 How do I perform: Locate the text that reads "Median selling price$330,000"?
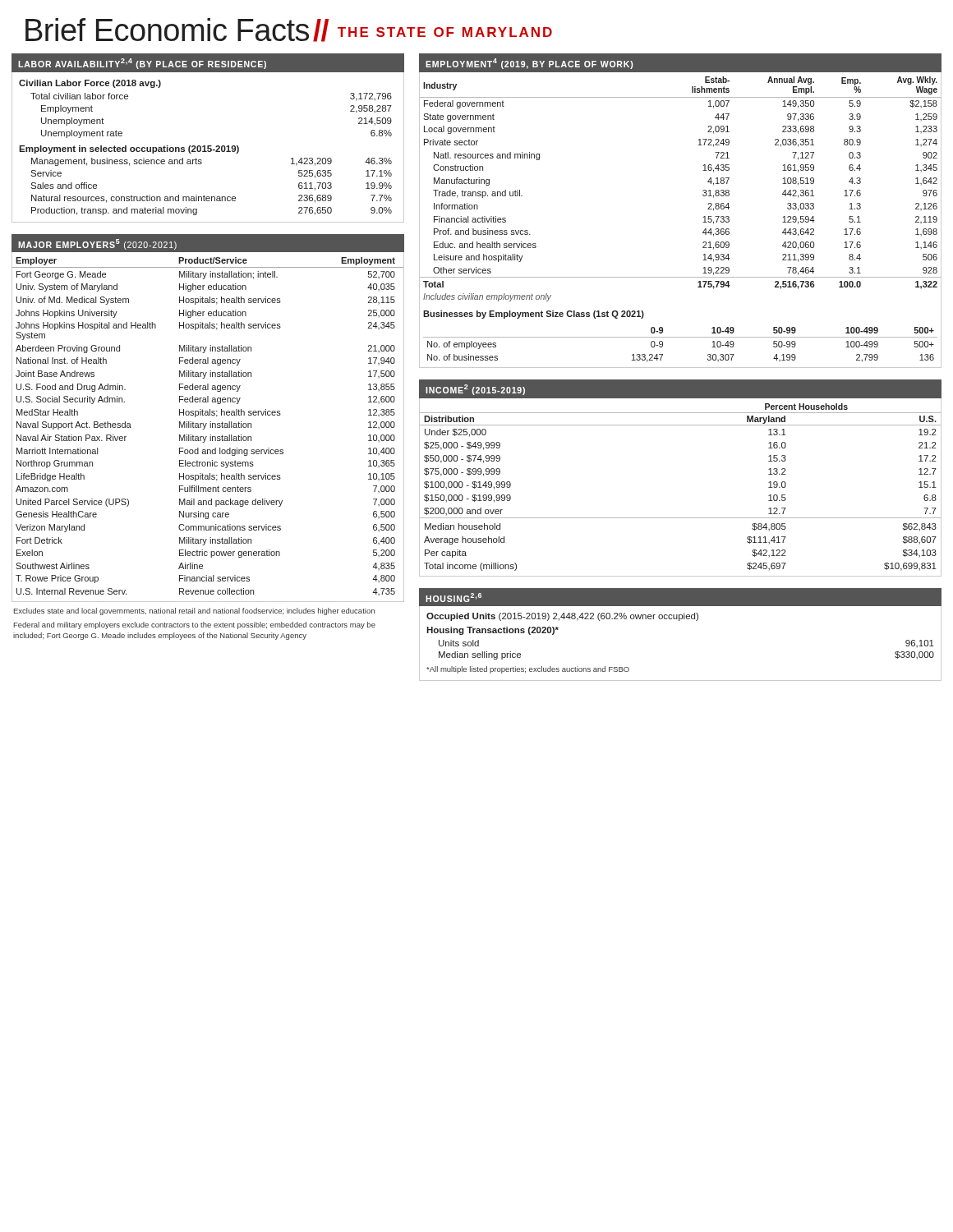477,655
